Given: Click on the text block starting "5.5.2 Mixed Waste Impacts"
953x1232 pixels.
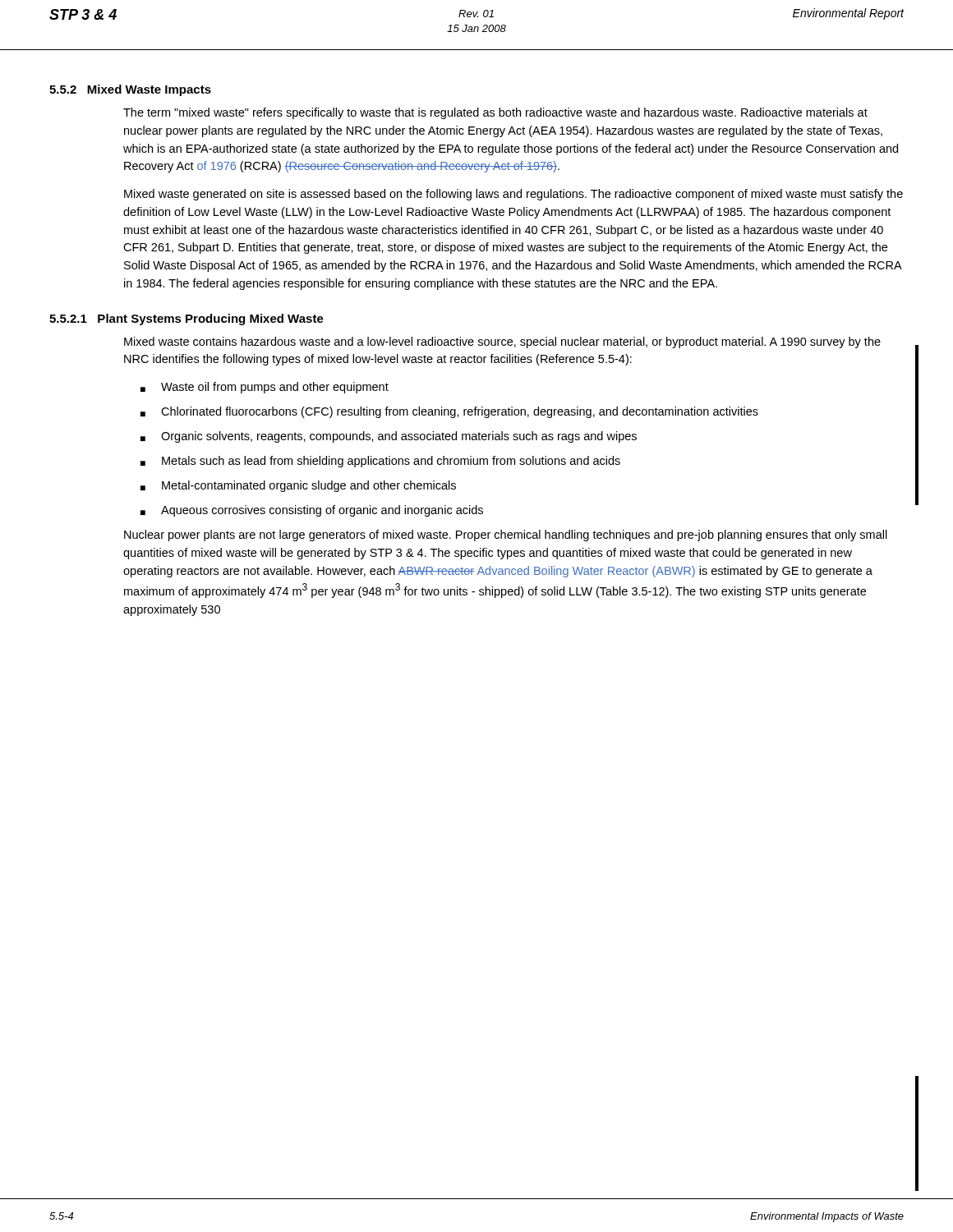Looking at the screenshot, I should point(130,89).
